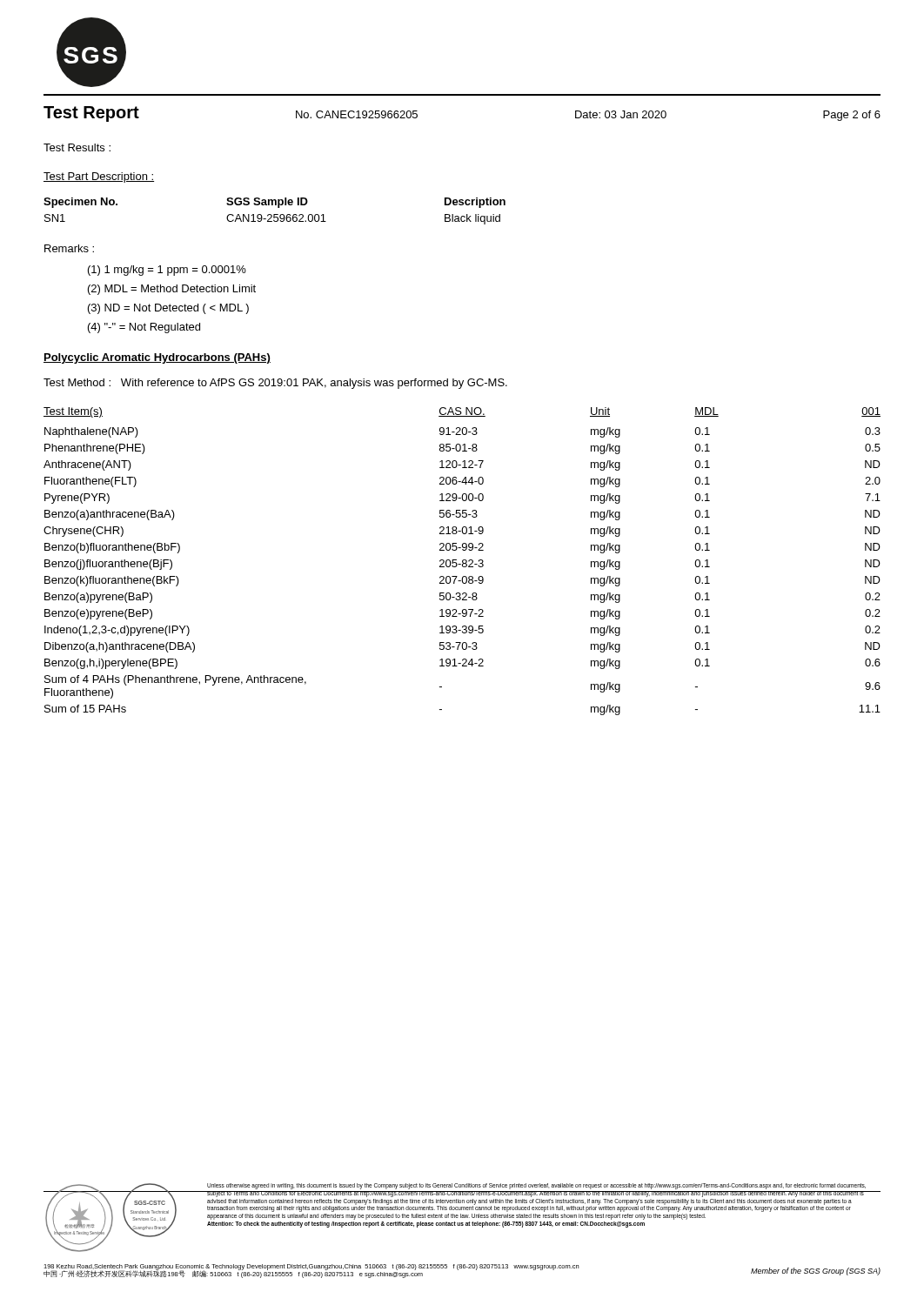Screen dimensions: 1305x924
Task: Locate the table with the text "Black liquid"
Action: tap(462, 210)
